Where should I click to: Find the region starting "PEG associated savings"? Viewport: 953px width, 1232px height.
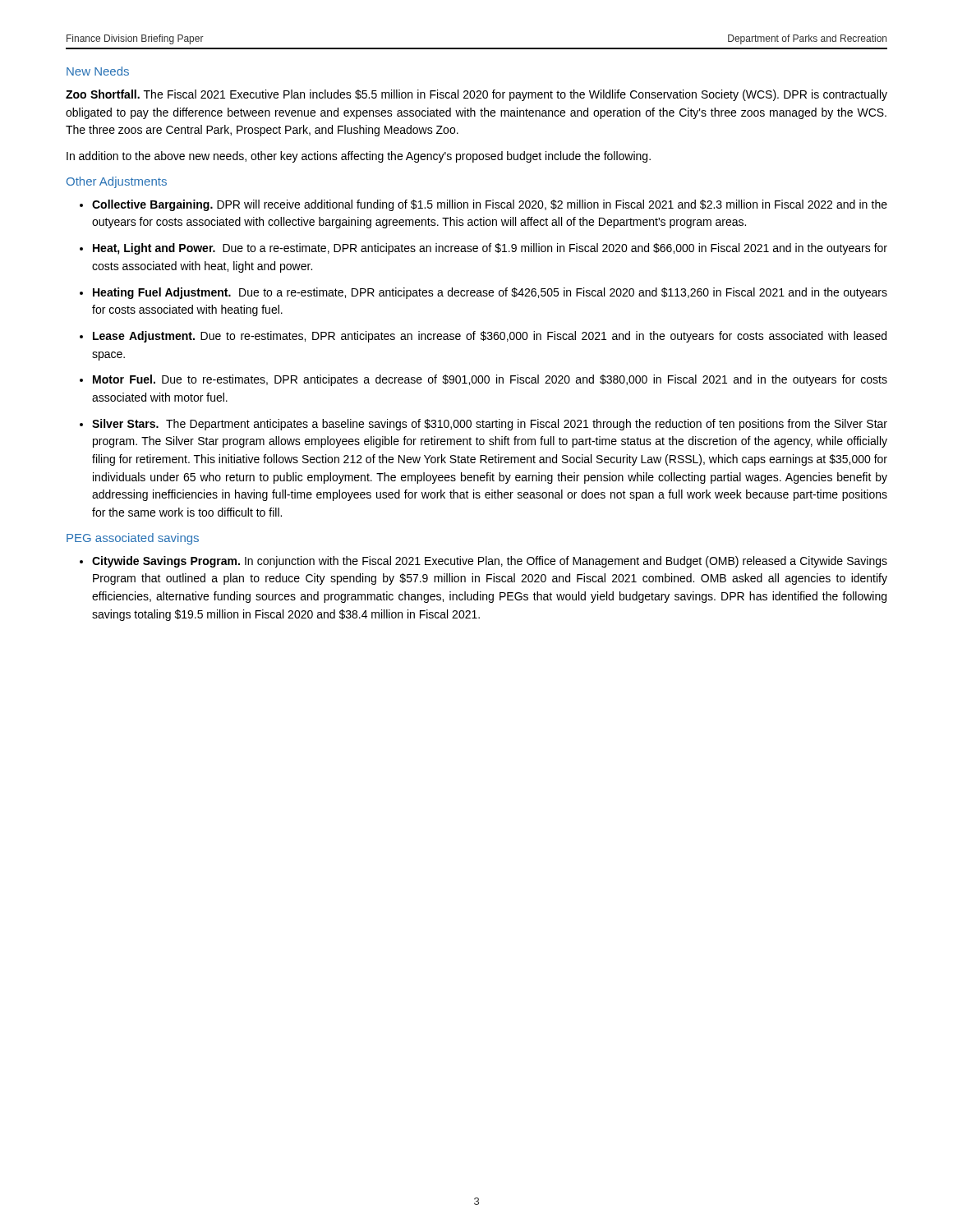coord(133,537)
